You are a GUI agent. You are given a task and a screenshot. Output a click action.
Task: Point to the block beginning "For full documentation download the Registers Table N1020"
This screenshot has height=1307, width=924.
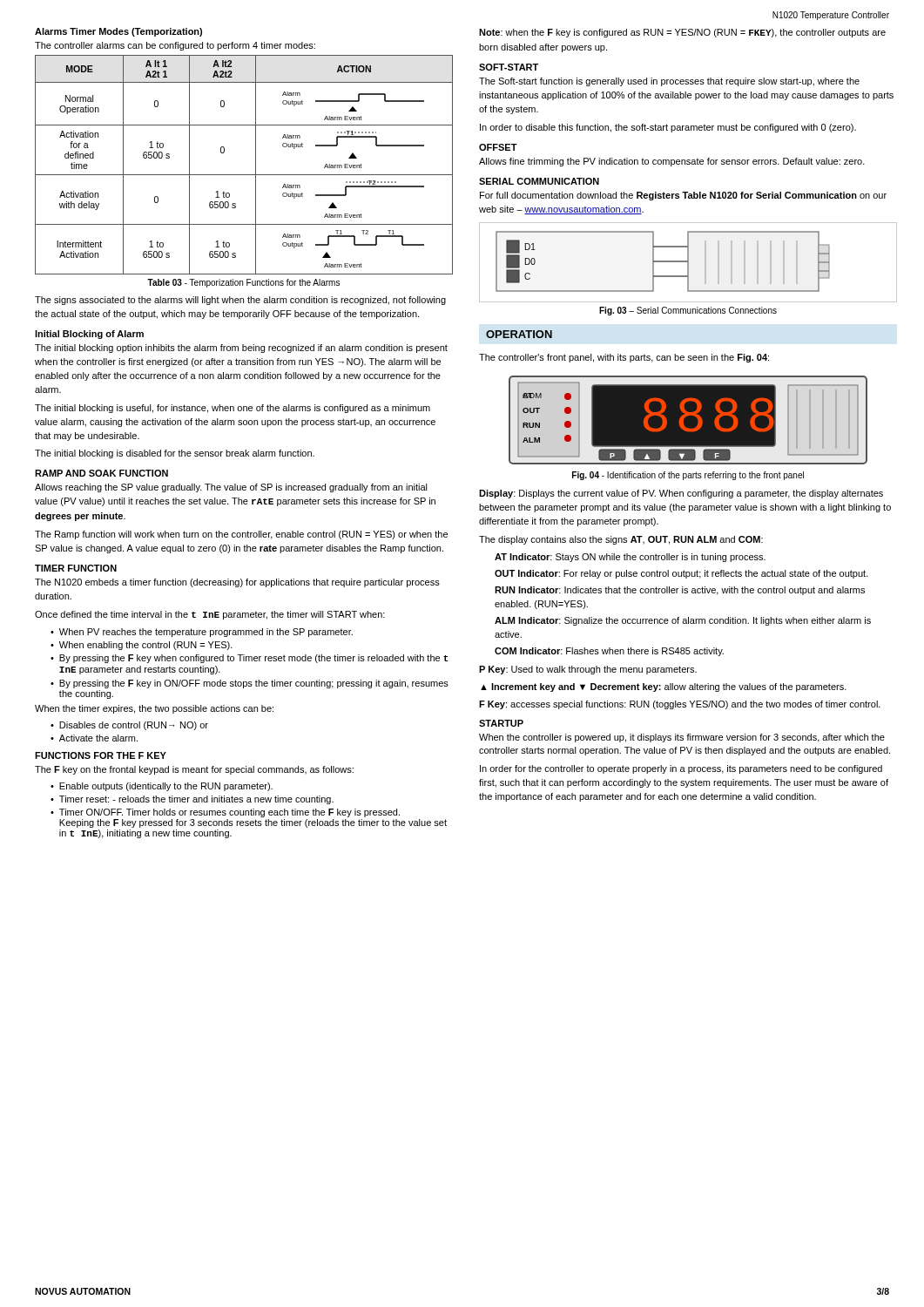(683, 202)
